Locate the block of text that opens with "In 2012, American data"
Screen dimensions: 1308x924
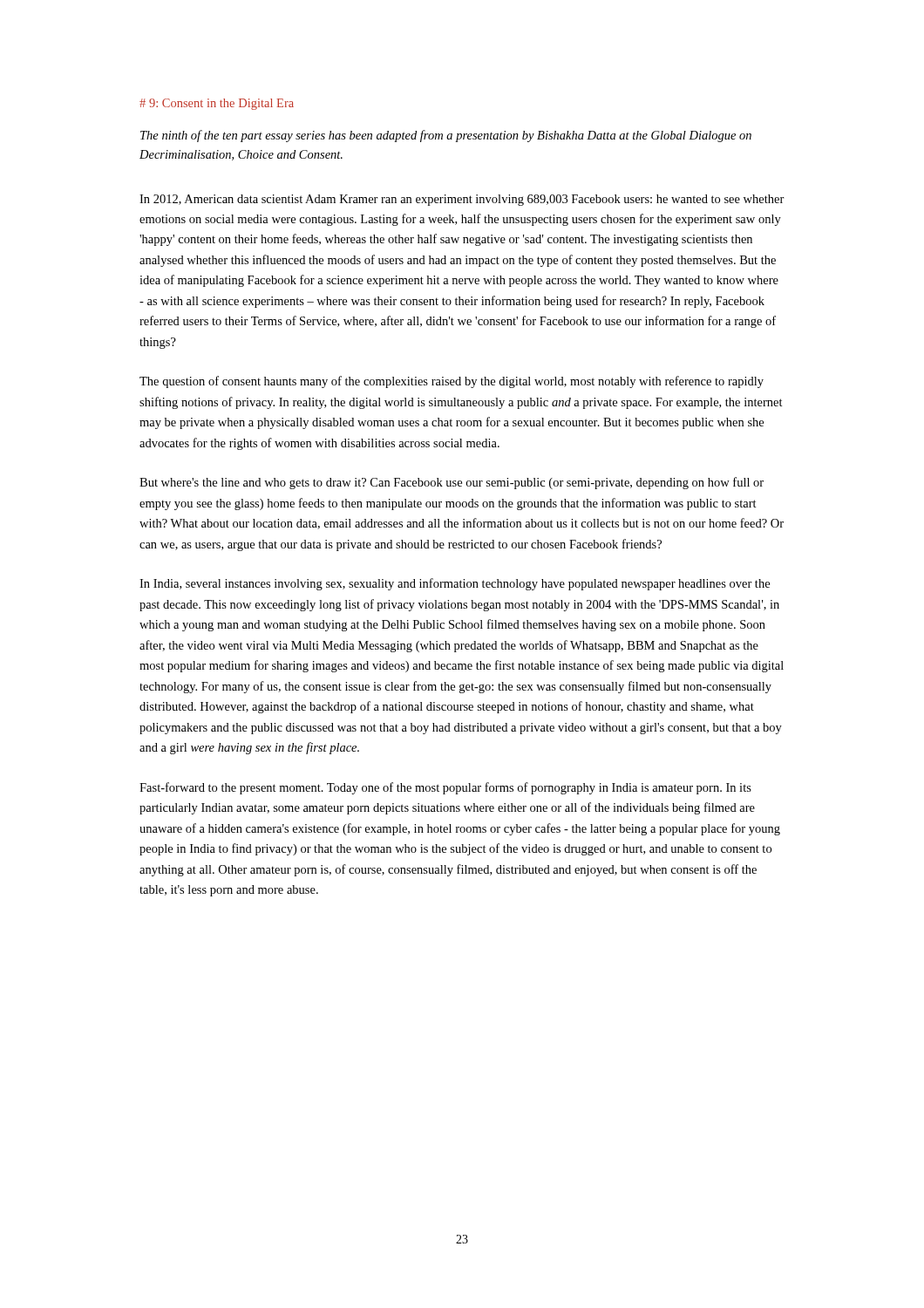pyautogui.click(x=462, y=270)
